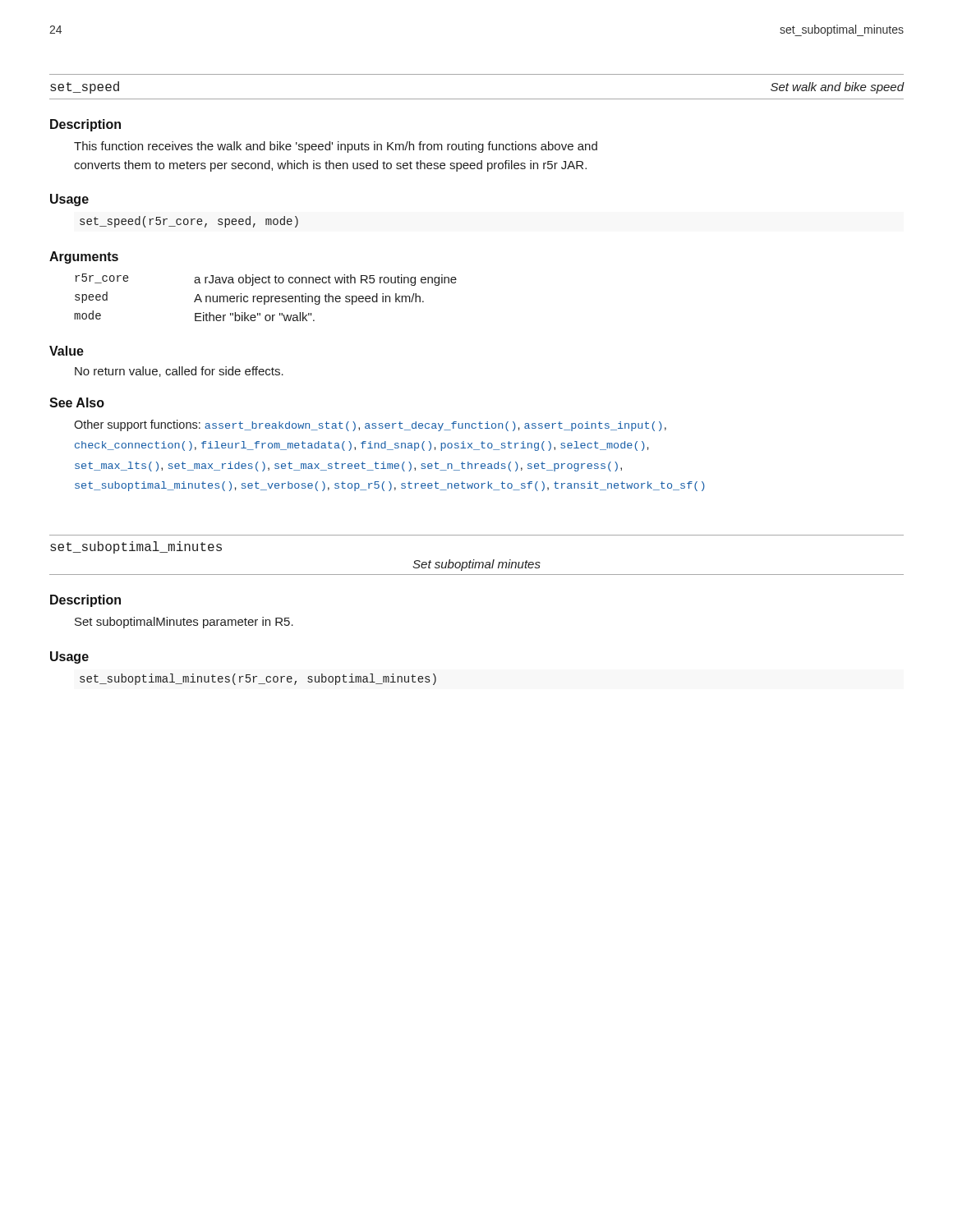Viewport: 953px width, 1232px height.
Task: Find the passage starting "This function receives"
Action: click(x=336, y=155)
